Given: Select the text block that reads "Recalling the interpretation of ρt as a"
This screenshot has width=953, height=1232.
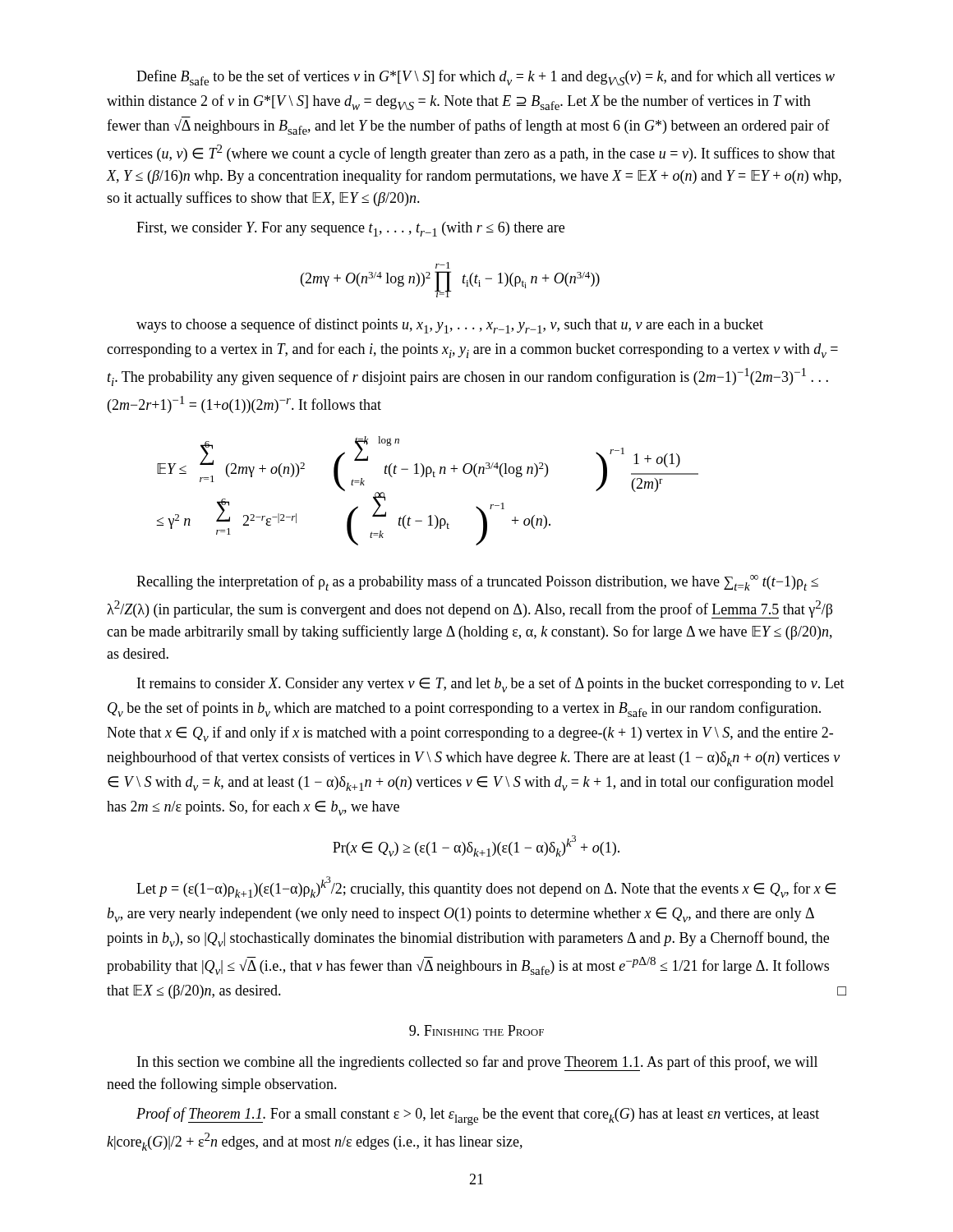Looking at the screenshot, I should 476,694.
